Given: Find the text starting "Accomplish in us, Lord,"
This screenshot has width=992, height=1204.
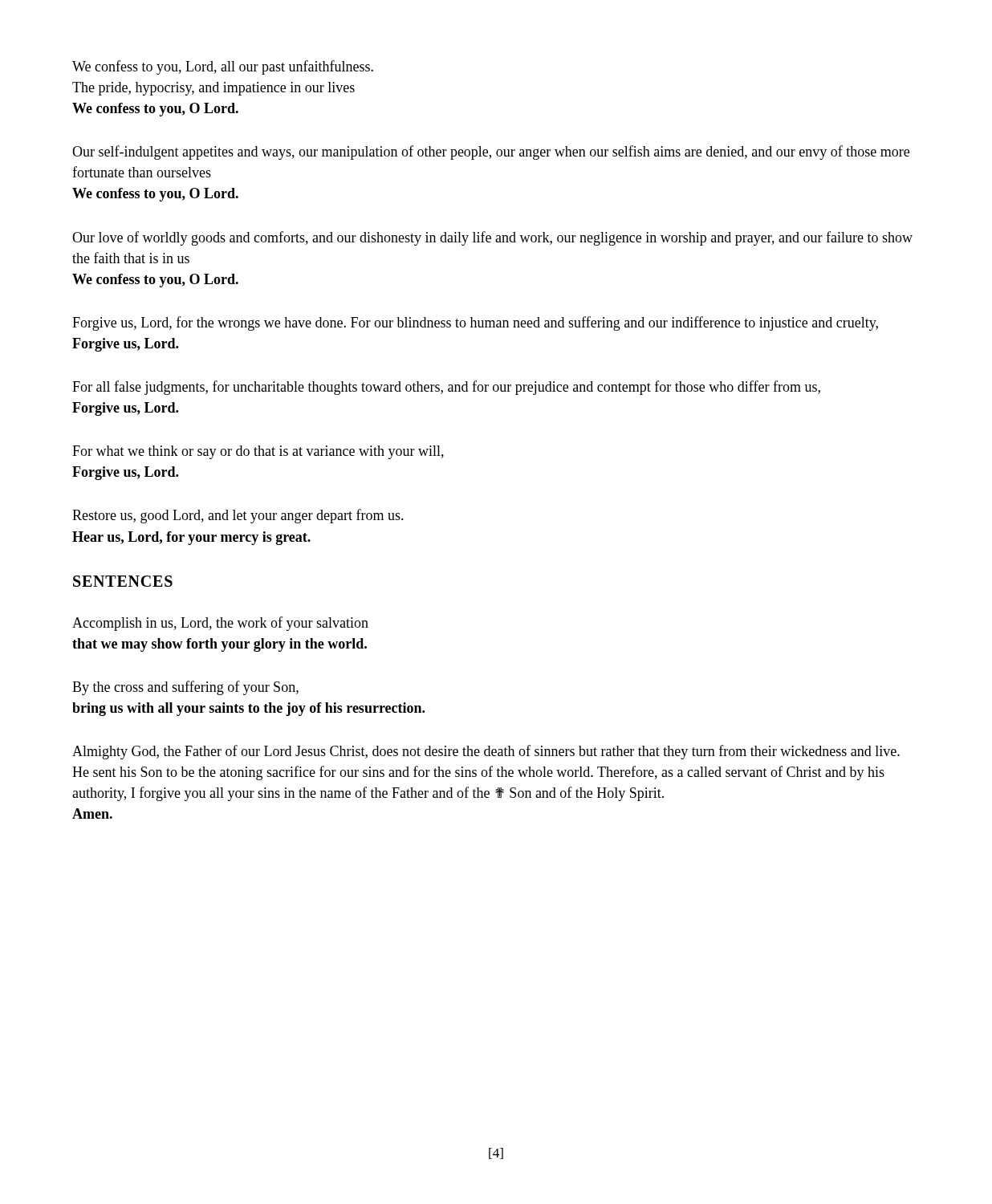Looking at the screenshot, I should pos(220,624).
